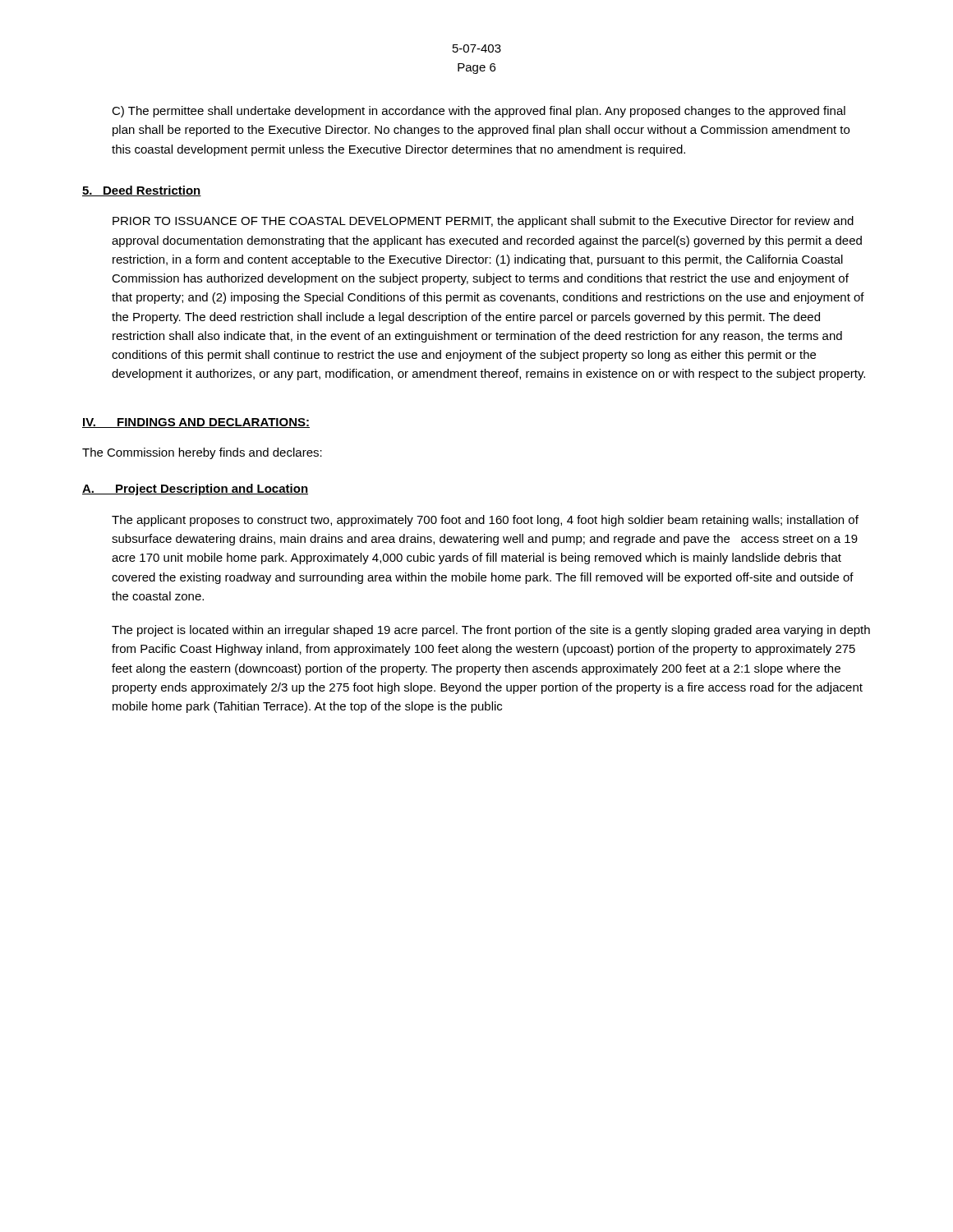Find the element starting "A. Project Description and Location"
Viewport: 953px width, 1232px height.
(x=195, y=488)
